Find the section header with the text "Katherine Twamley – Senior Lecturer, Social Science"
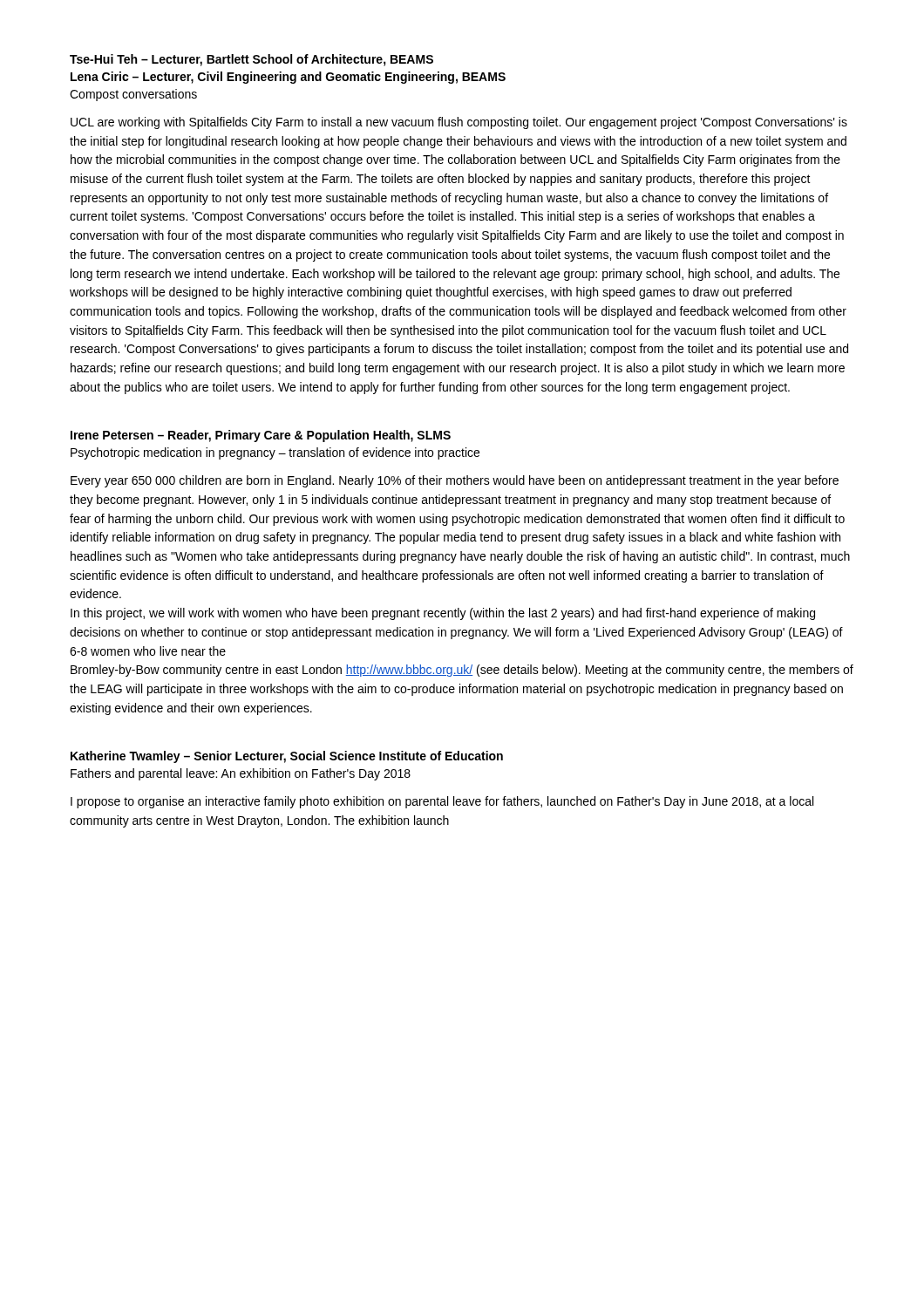Viewport: 924px width, 1308px height. [462, 756]
